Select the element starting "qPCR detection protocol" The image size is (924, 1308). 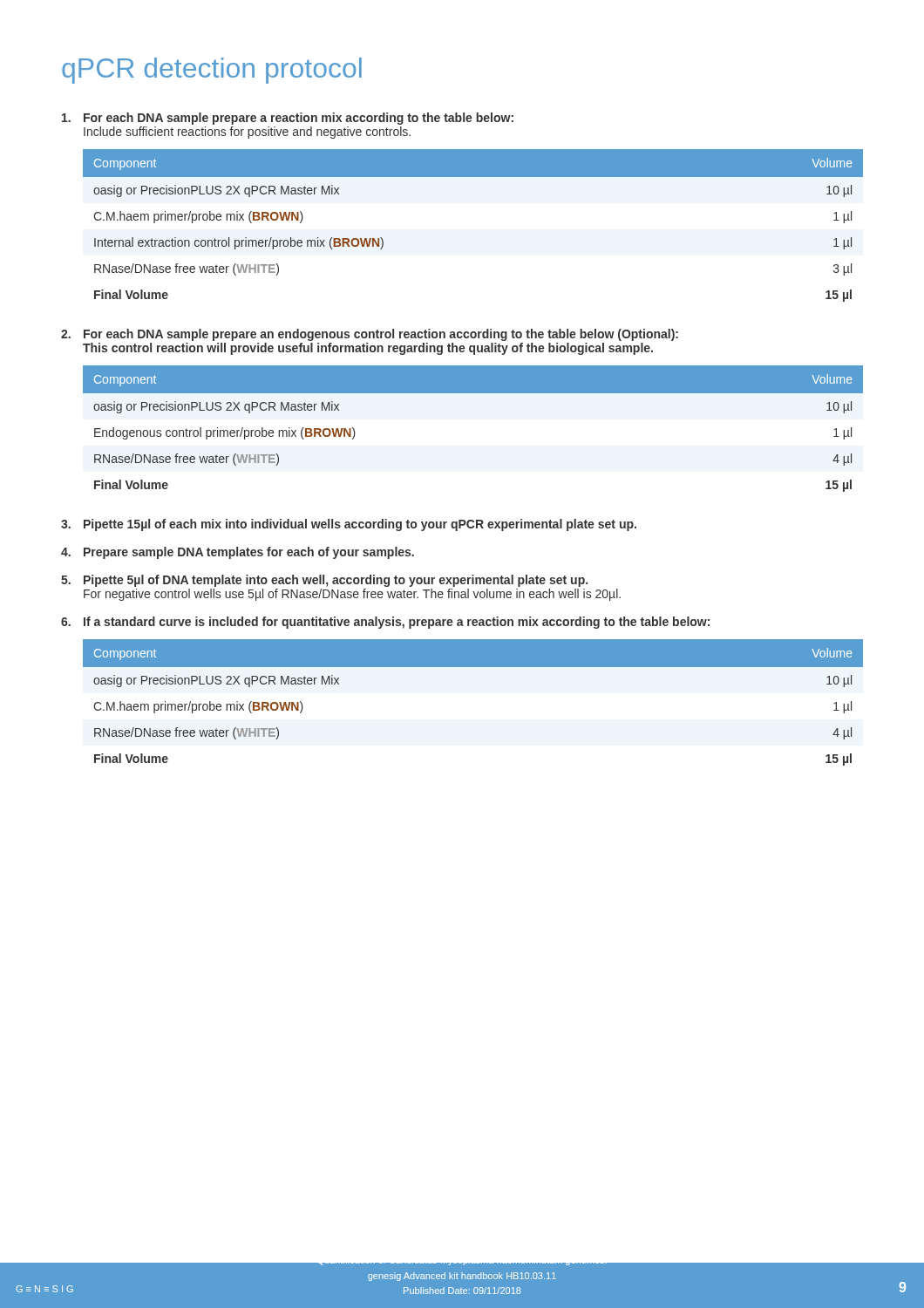pos(212,68)
